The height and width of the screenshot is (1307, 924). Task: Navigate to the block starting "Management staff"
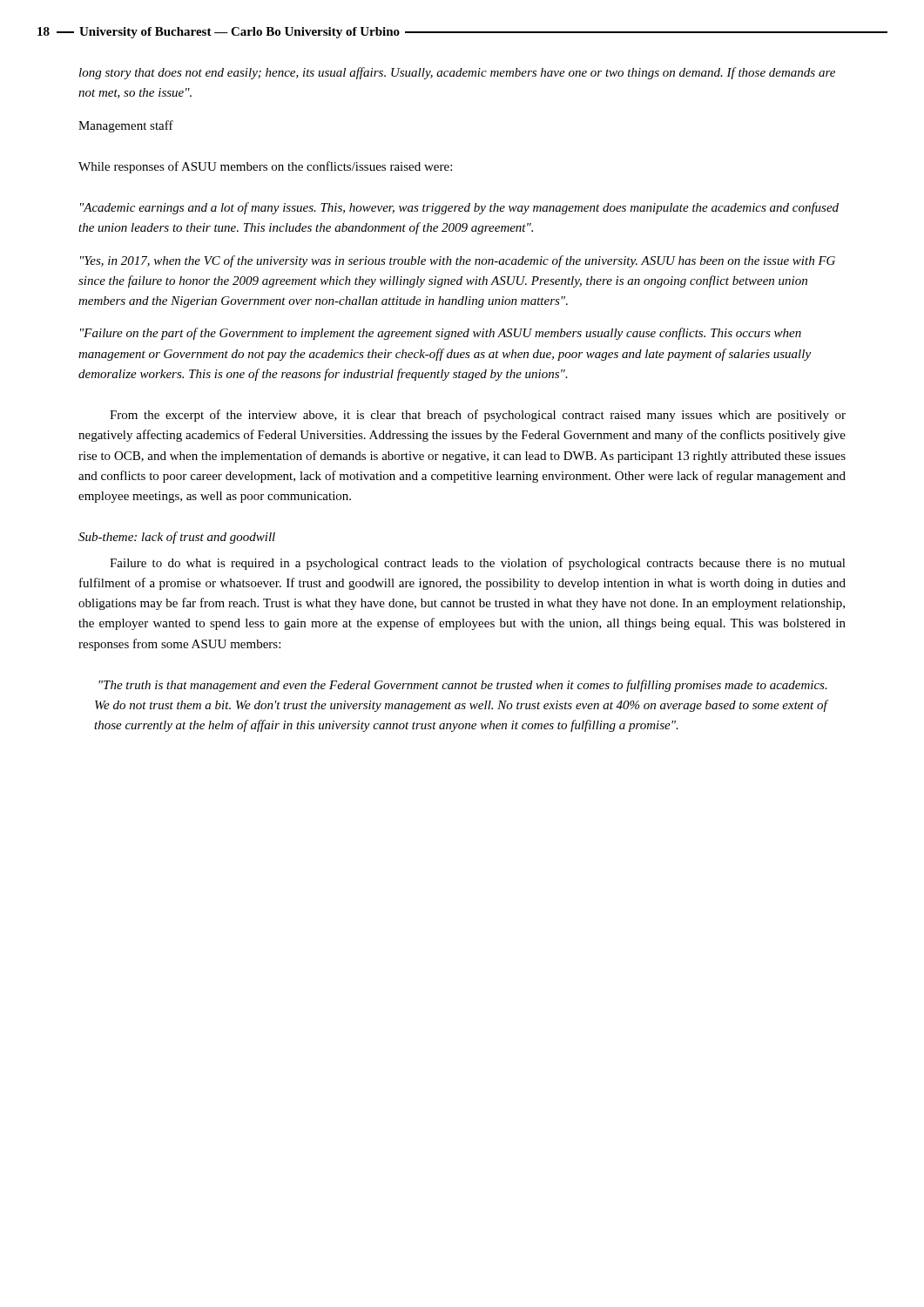pyautogui.click(x=126, y=125)
